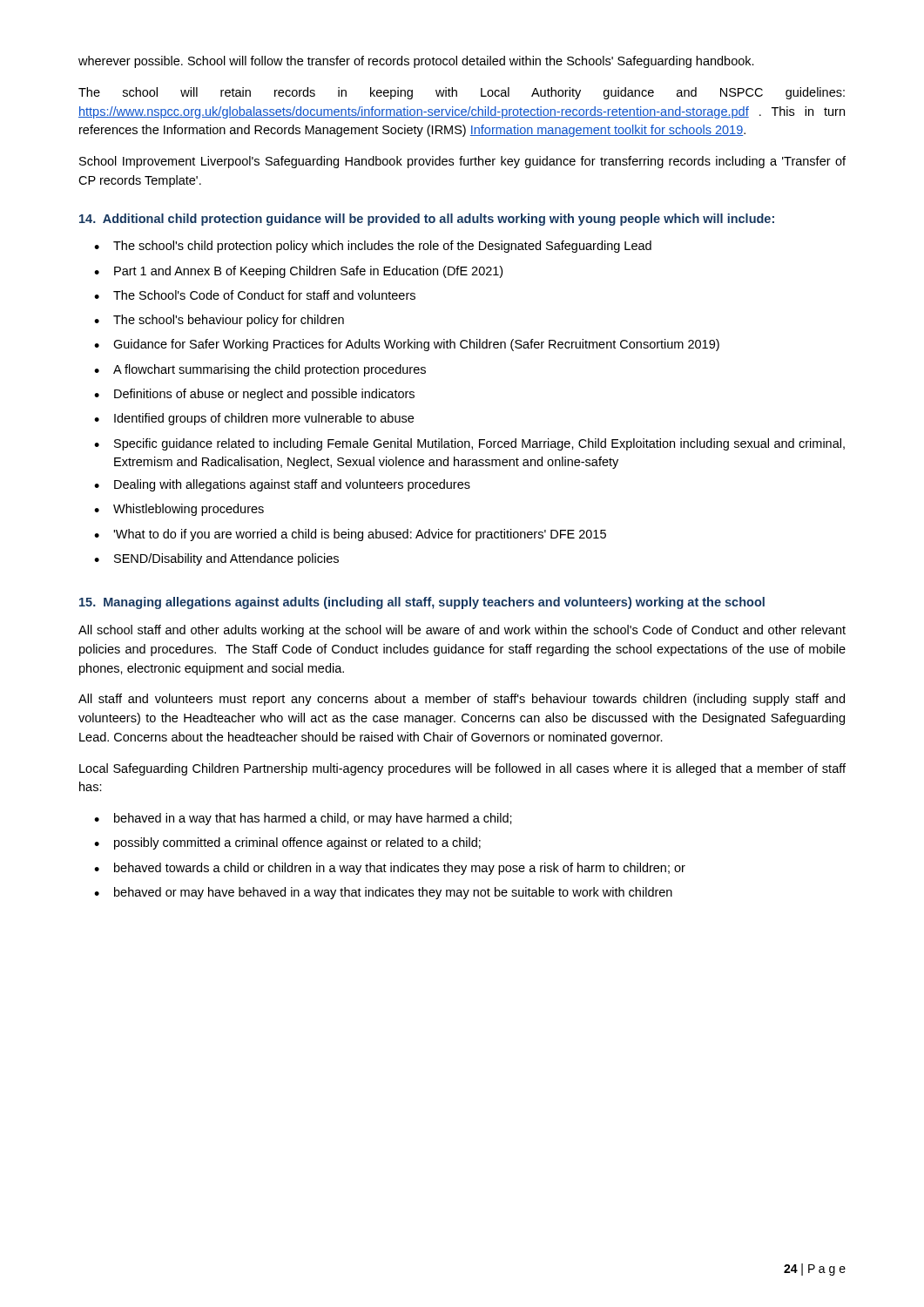Point to the block beginning "• The school's behaviour policy"
The height and width of the screenshot is (1307, 924).
click(219, 321)
